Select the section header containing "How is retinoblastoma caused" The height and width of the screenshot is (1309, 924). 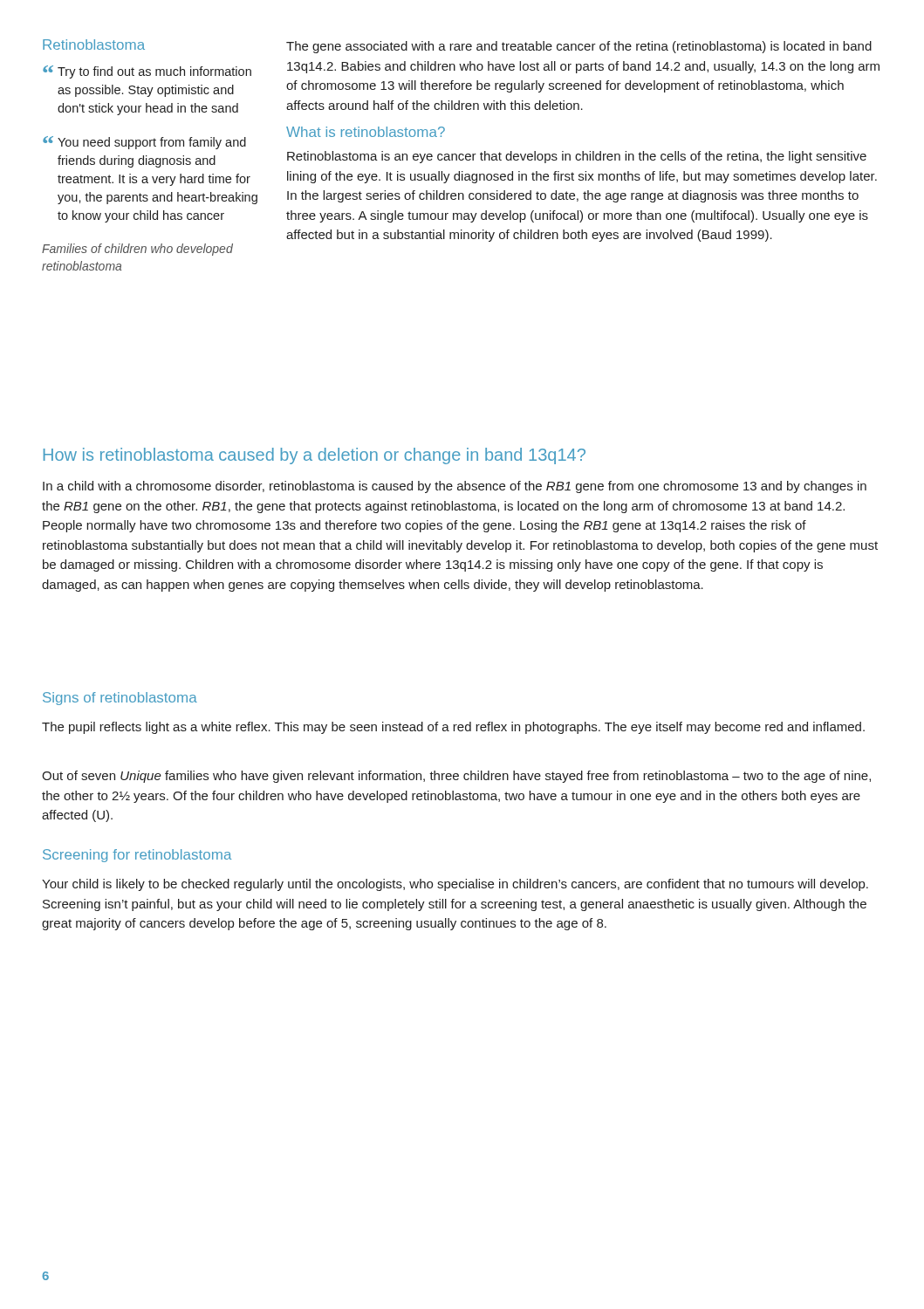point(314,455)
